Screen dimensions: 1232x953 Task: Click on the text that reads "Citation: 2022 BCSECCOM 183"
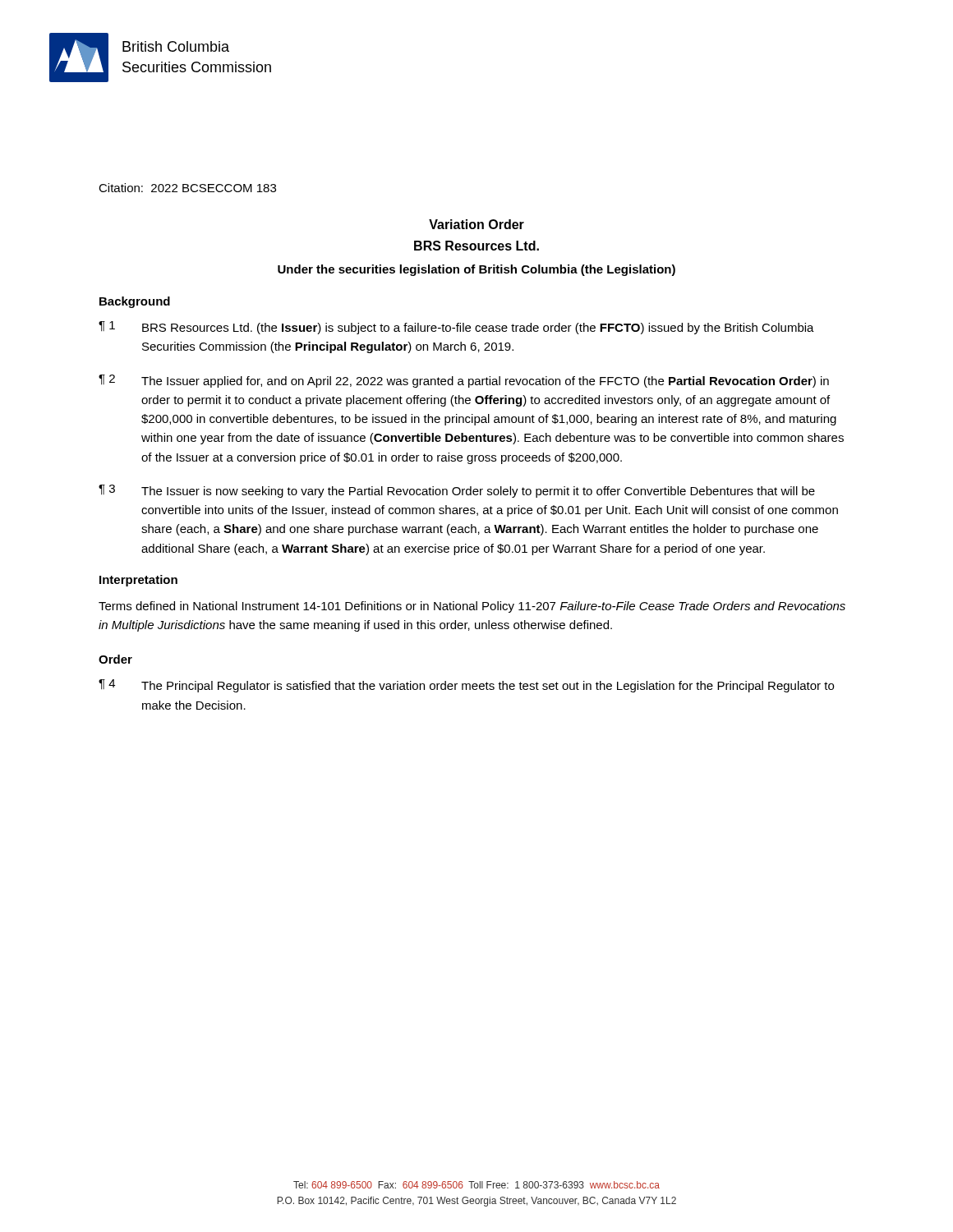(188, 188)
